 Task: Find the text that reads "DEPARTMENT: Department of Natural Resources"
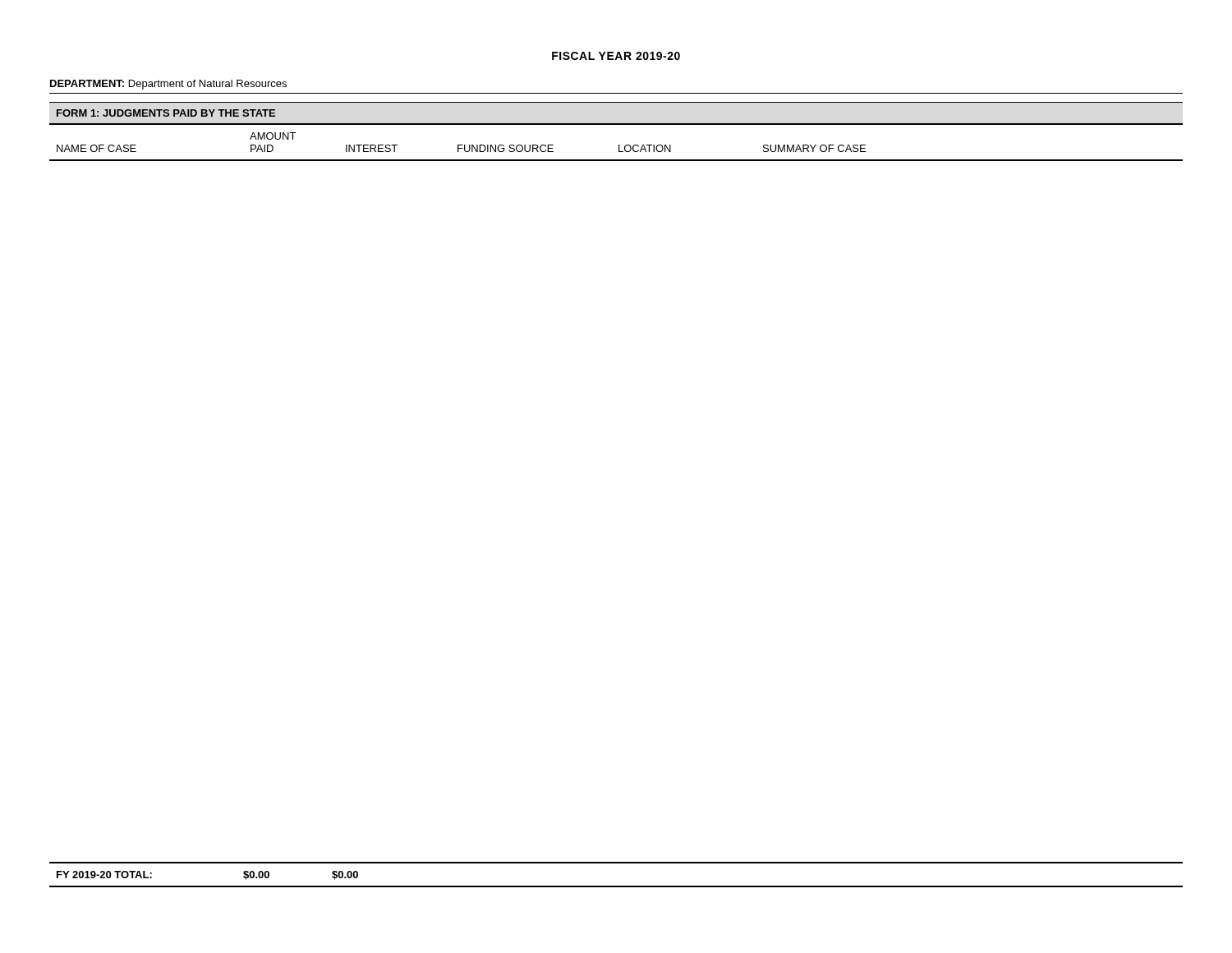pyautogui.click(x=168, y=83)
